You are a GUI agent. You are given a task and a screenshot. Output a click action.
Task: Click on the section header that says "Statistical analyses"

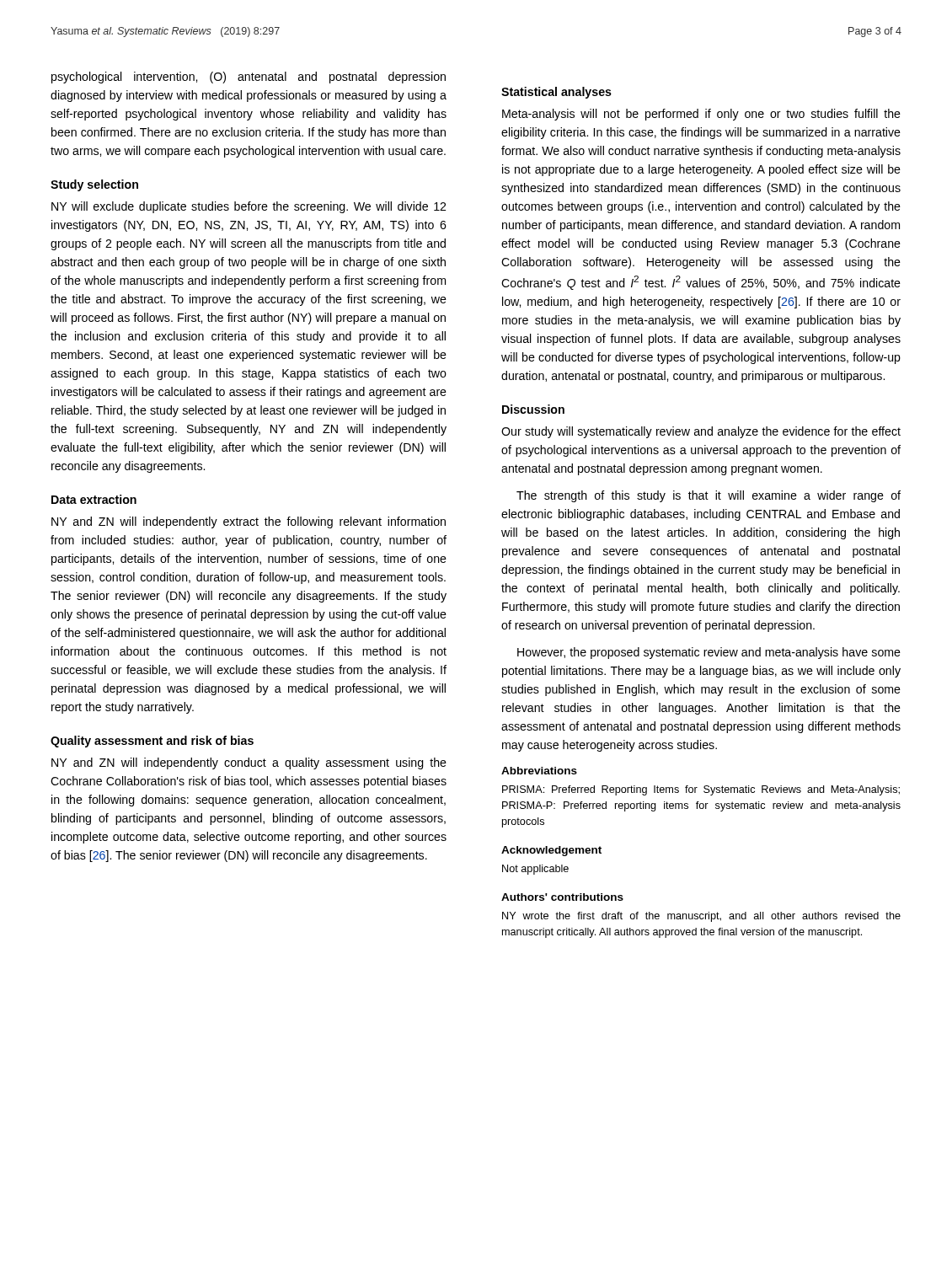(556, 92)
